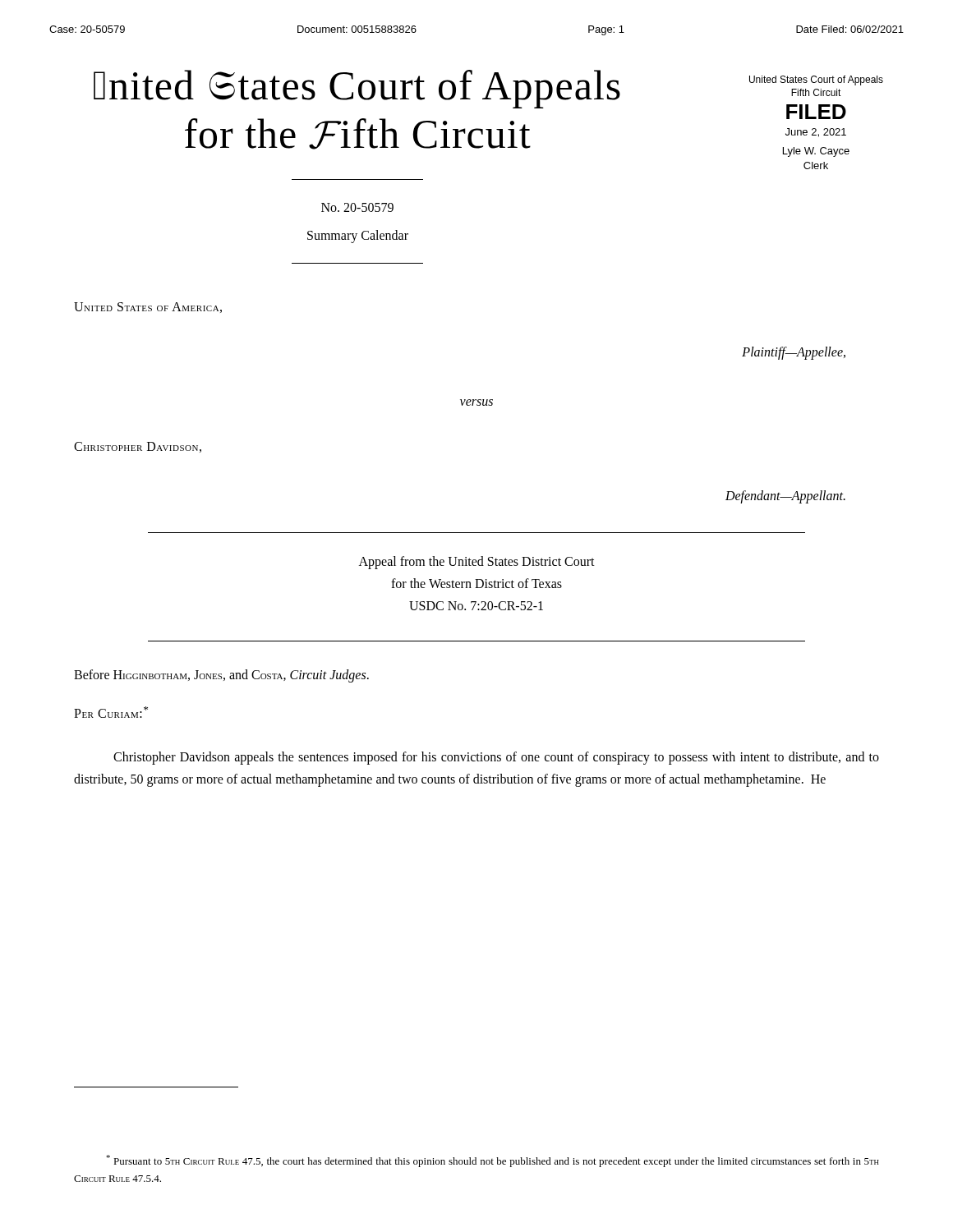Locate the text block with the text "Appeal from the United States District Court for"
The height and width of the screenshot is (1232, 953).
[476, 584]
